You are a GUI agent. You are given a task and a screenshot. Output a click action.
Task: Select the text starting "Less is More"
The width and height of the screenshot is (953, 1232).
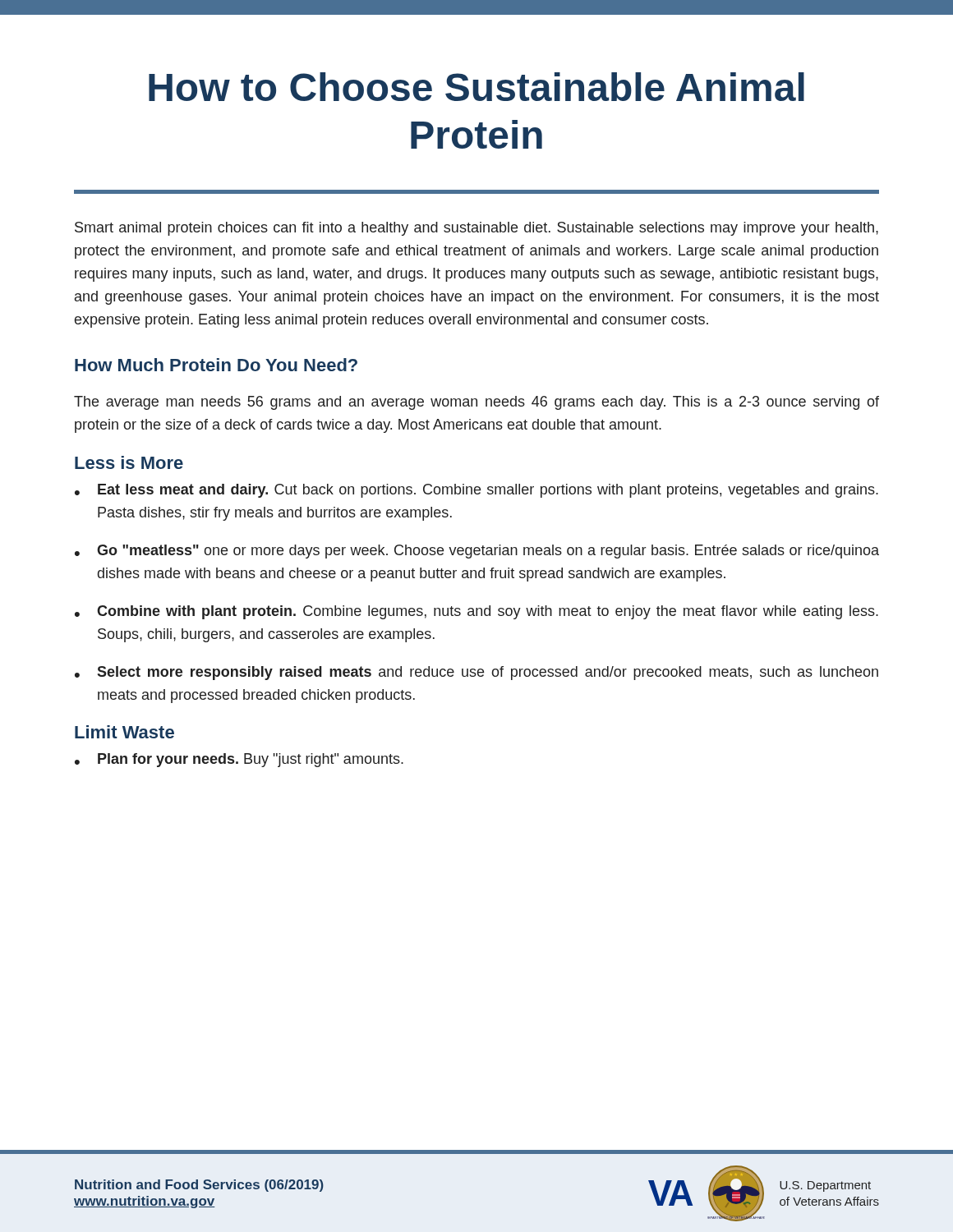point(129,462)
